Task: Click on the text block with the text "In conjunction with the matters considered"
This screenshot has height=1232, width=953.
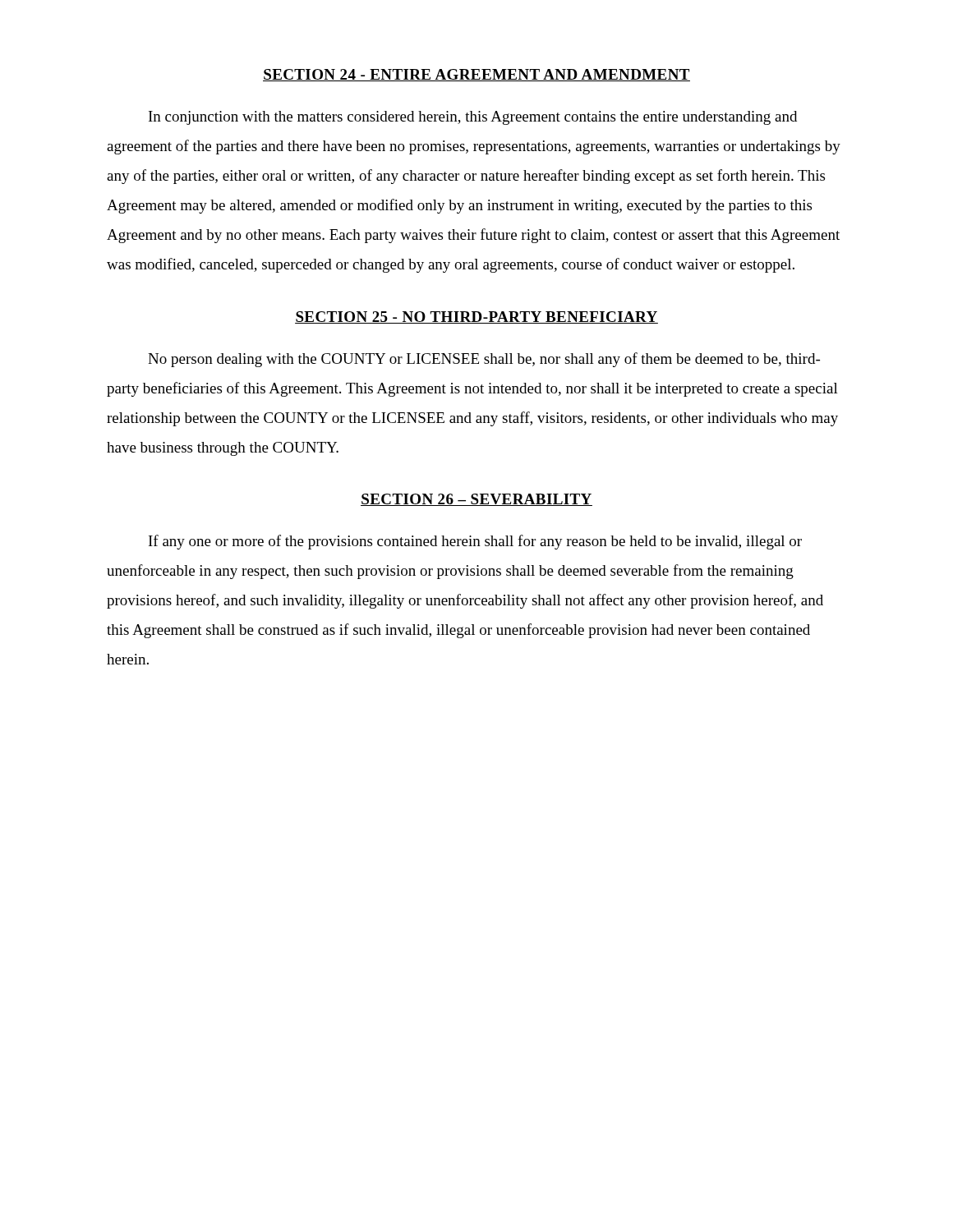Action: (473, 190)
